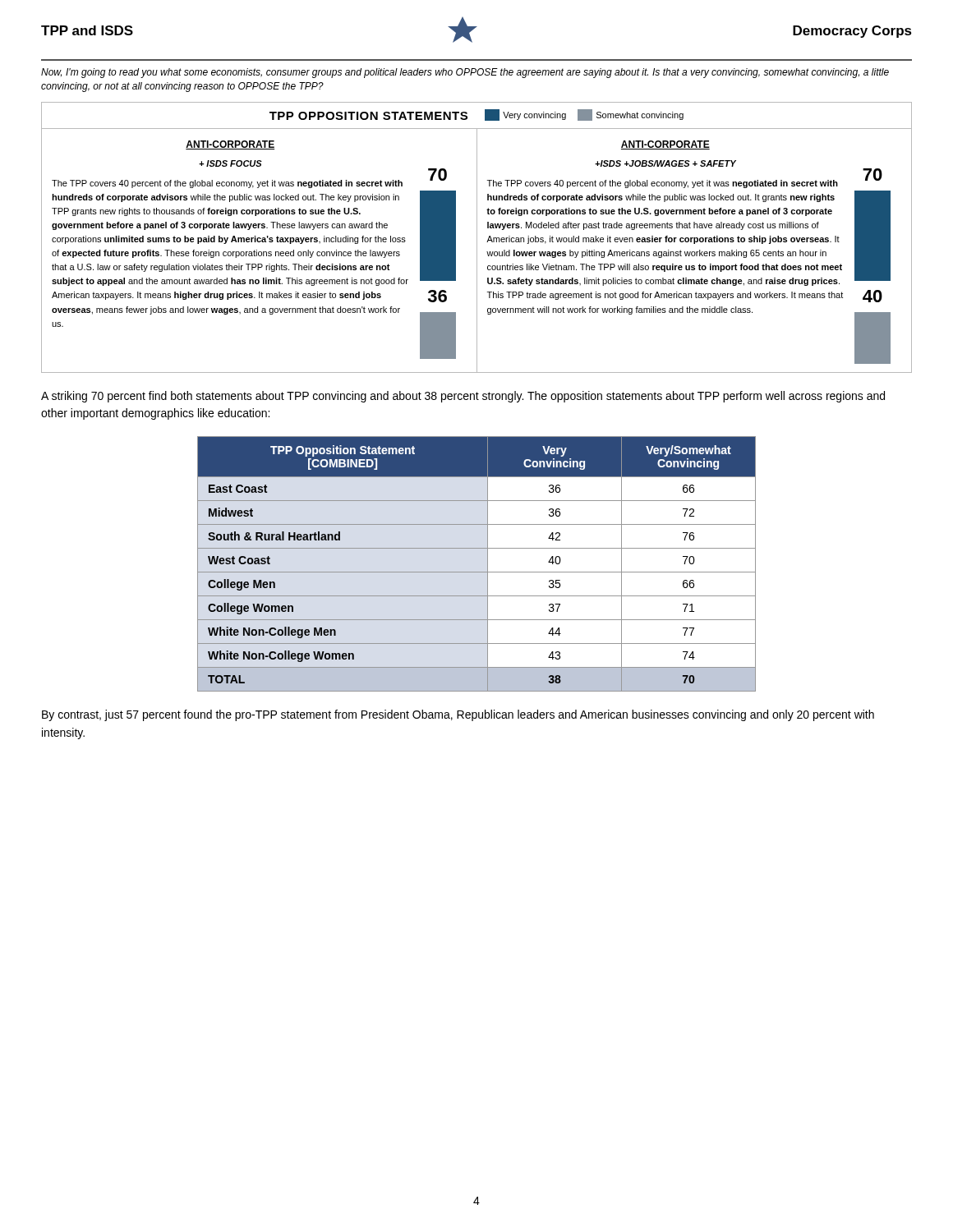The height and width of the screenshot is (1232, 953).
Task: Find the infographic
Action: coord(476,237)
